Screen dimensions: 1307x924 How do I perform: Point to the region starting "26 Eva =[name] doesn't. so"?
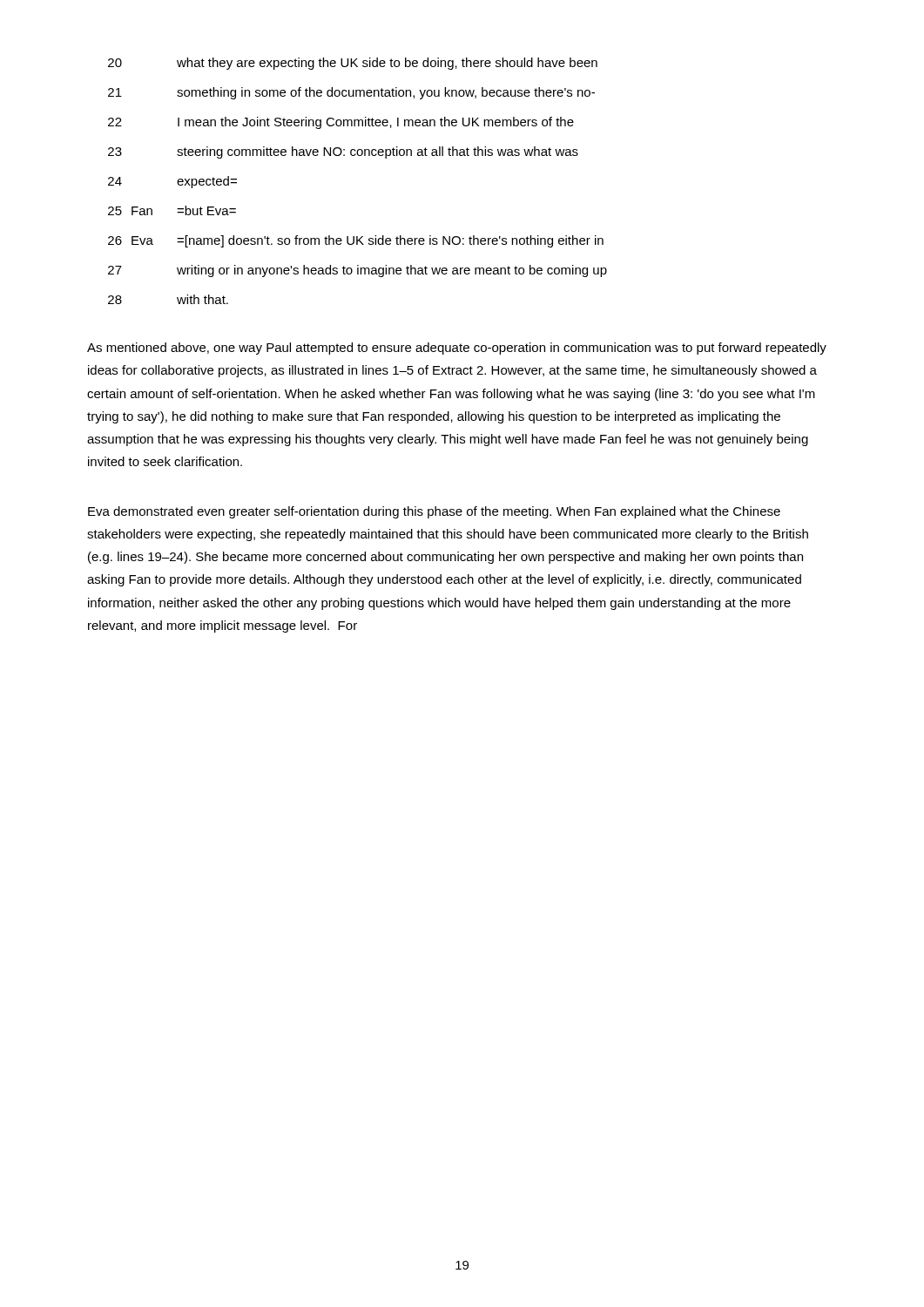click(x=462, y=240)
